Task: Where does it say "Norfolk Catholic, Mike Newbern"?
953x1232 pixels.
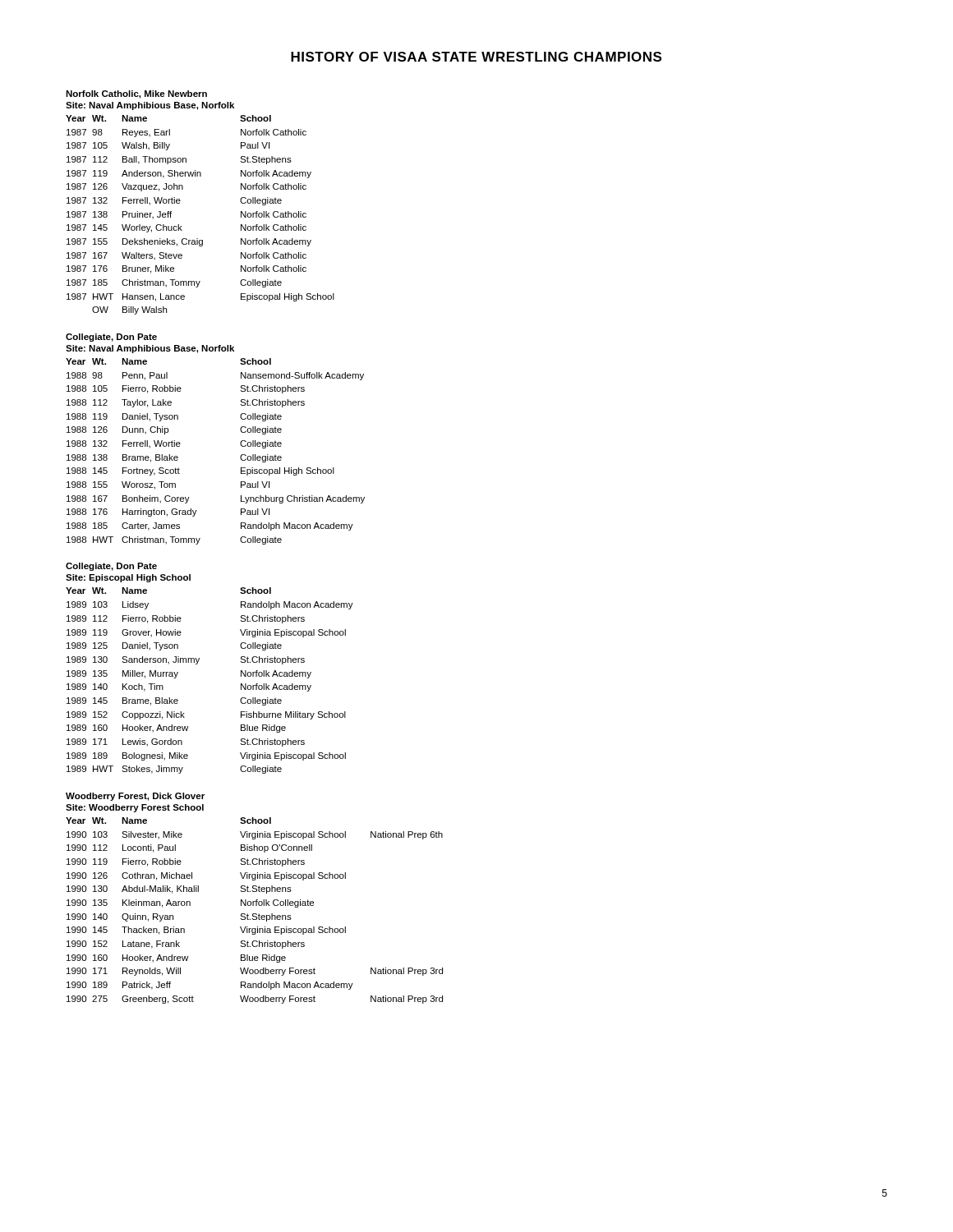Action: point(137,94)
